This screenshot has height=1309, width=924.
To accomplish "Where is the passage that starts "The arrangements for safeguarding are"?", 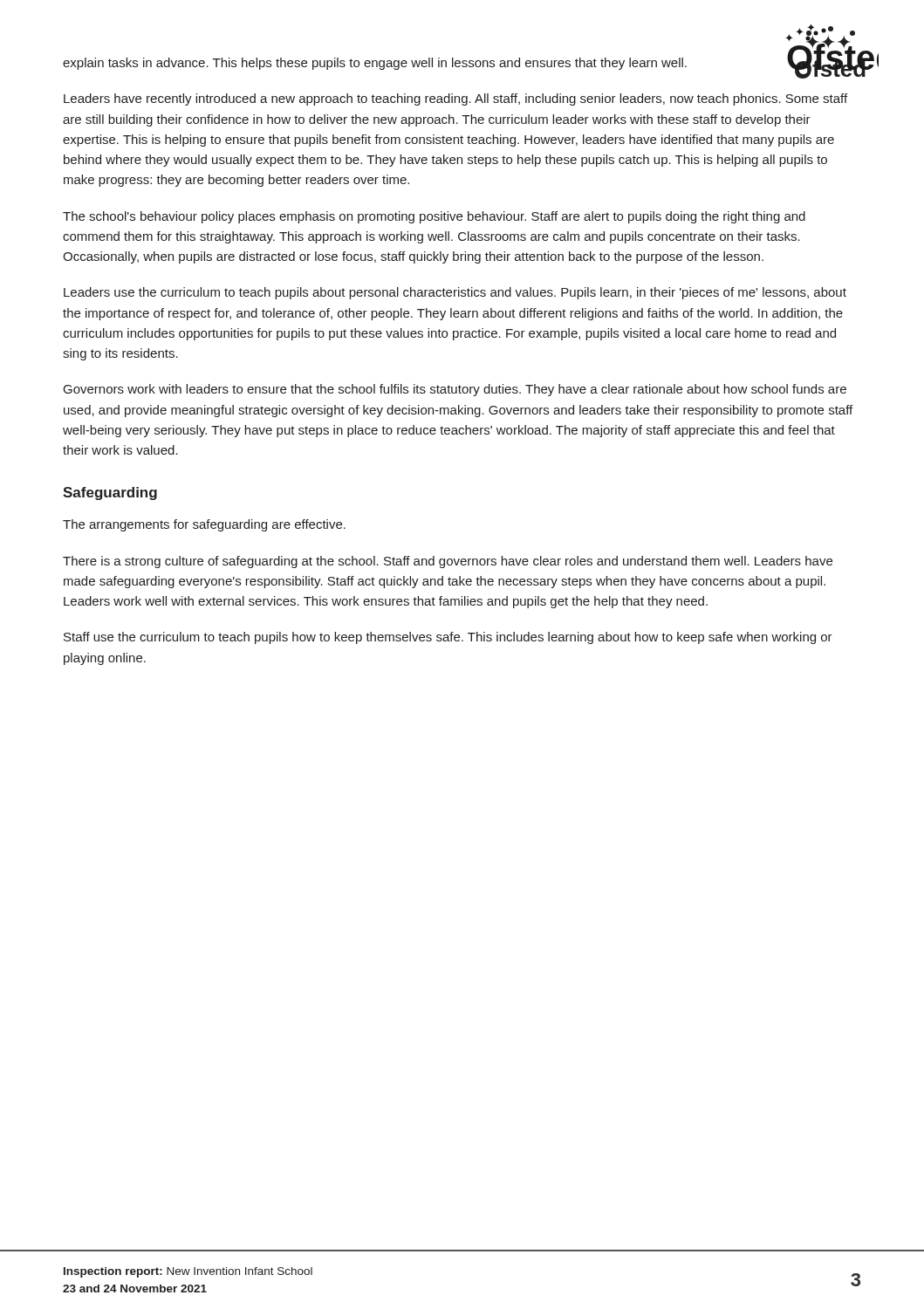I will [205, 524].
